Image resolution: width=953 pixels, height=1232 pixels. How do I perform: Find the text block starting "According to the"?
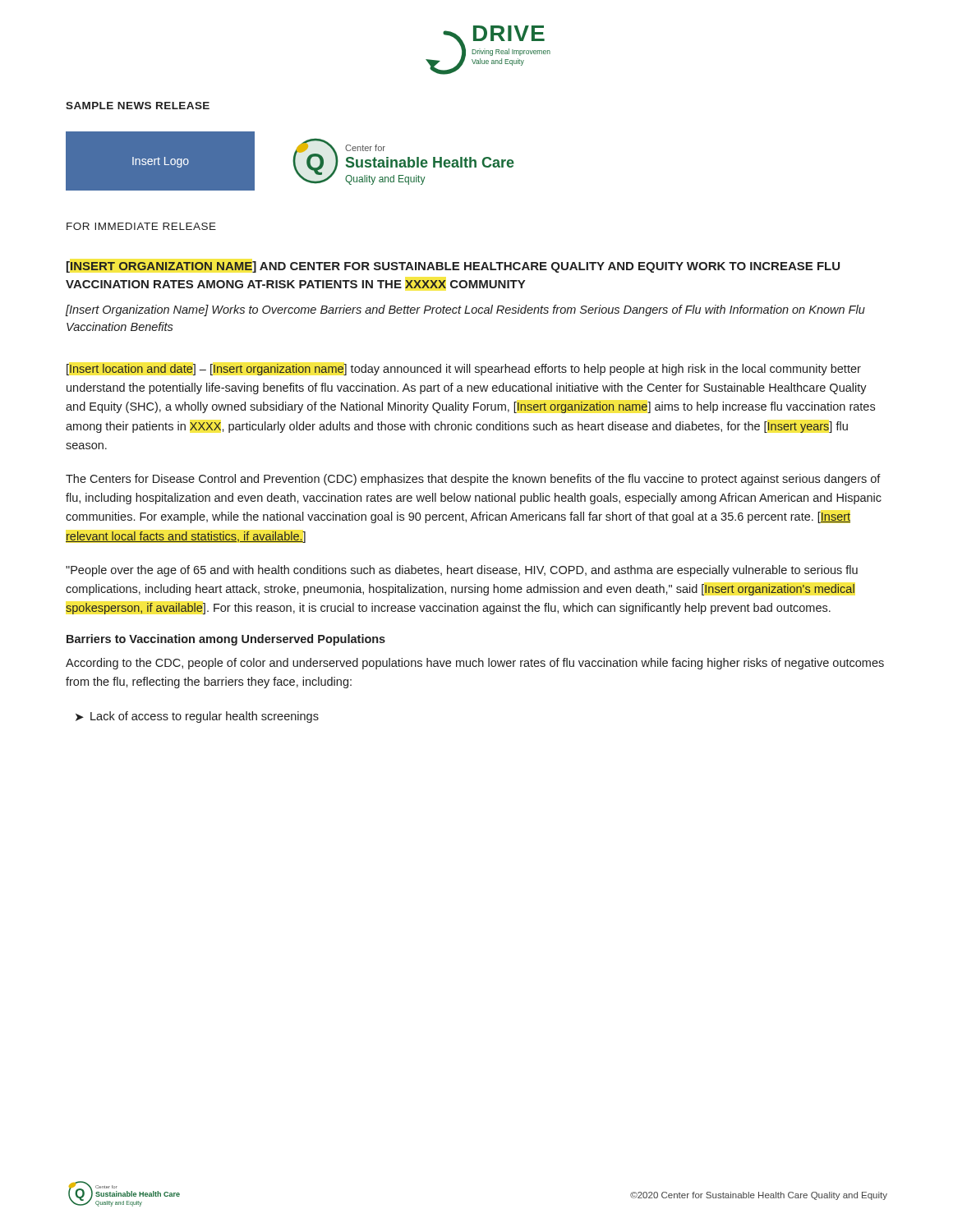475,673
